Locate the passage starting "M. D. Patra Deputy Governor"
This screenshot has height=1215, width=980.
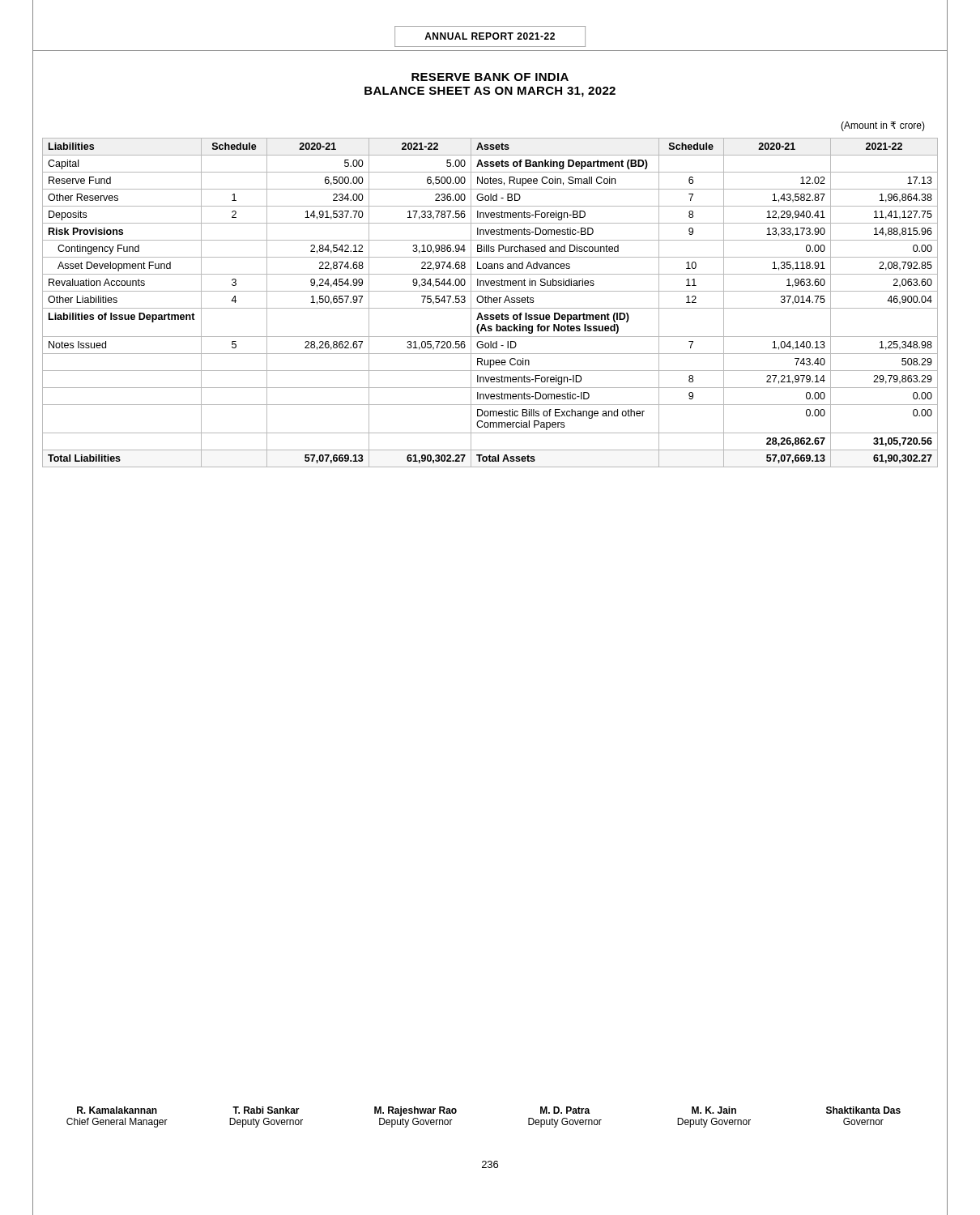click(x=565, y=1116)
